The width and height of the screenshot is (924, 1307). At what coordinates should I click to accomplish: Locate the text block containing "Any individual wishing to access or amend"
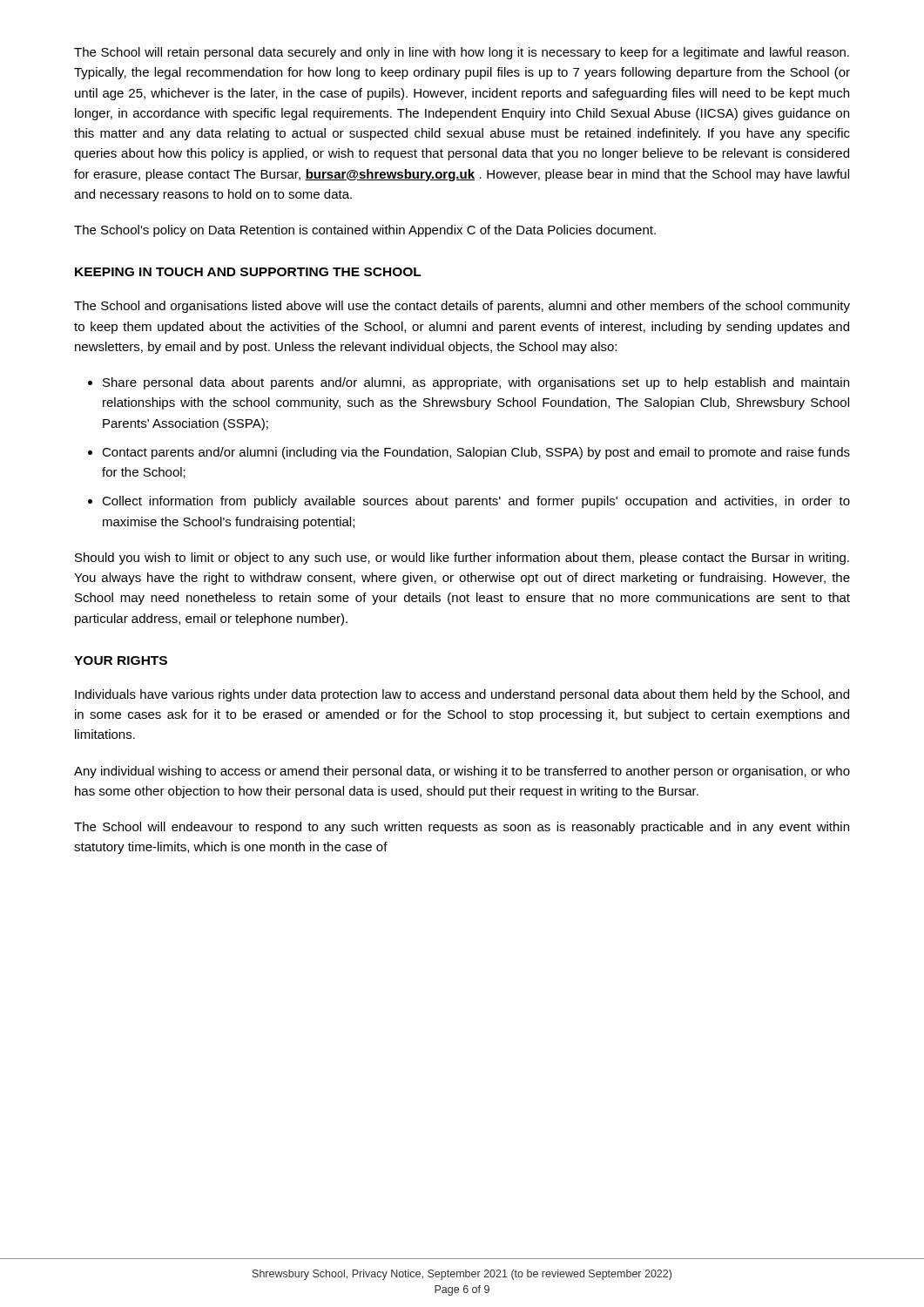pyautogui.click(x=462, y=780)
